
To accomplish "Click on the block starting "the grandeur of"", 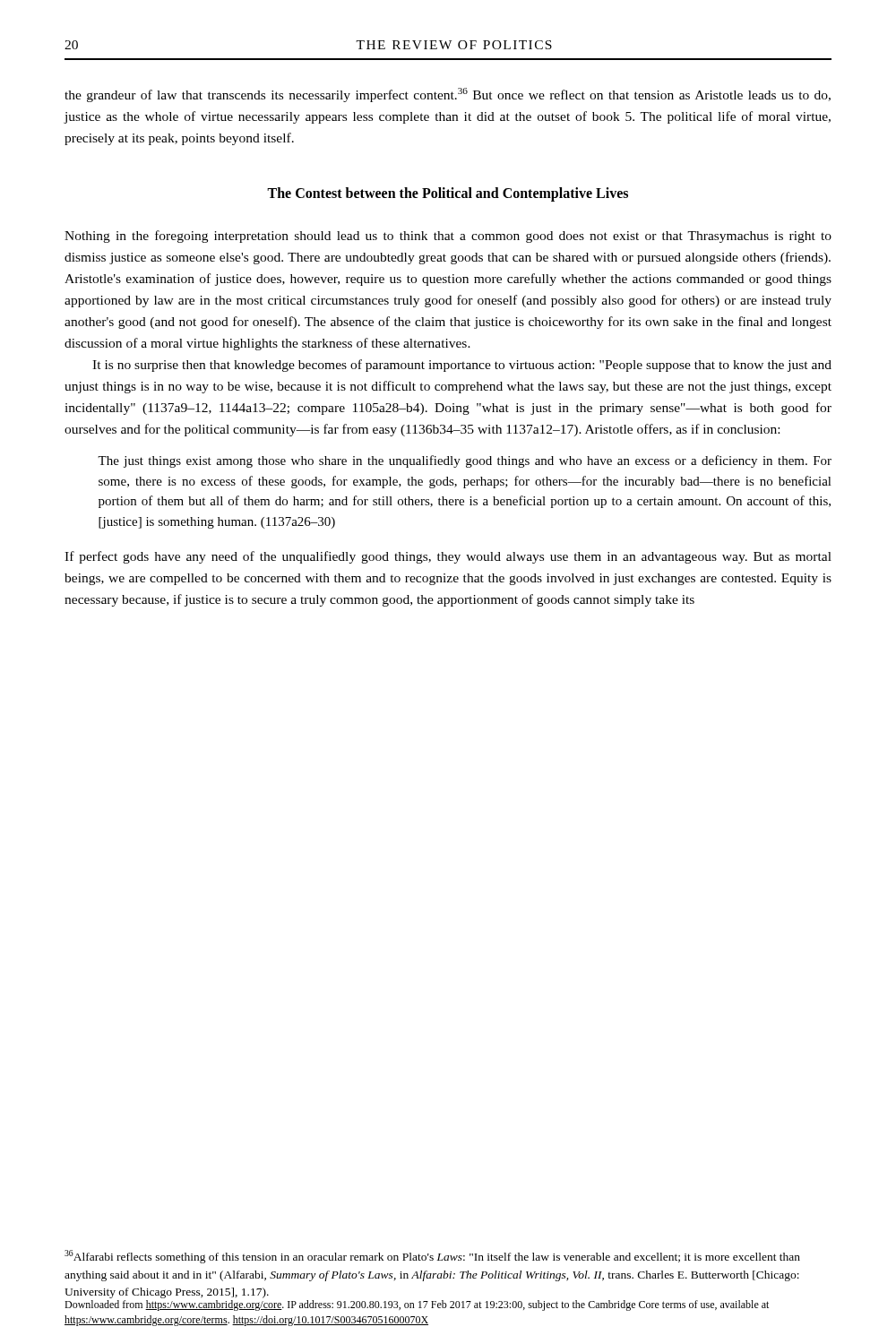I will (448, 117).
